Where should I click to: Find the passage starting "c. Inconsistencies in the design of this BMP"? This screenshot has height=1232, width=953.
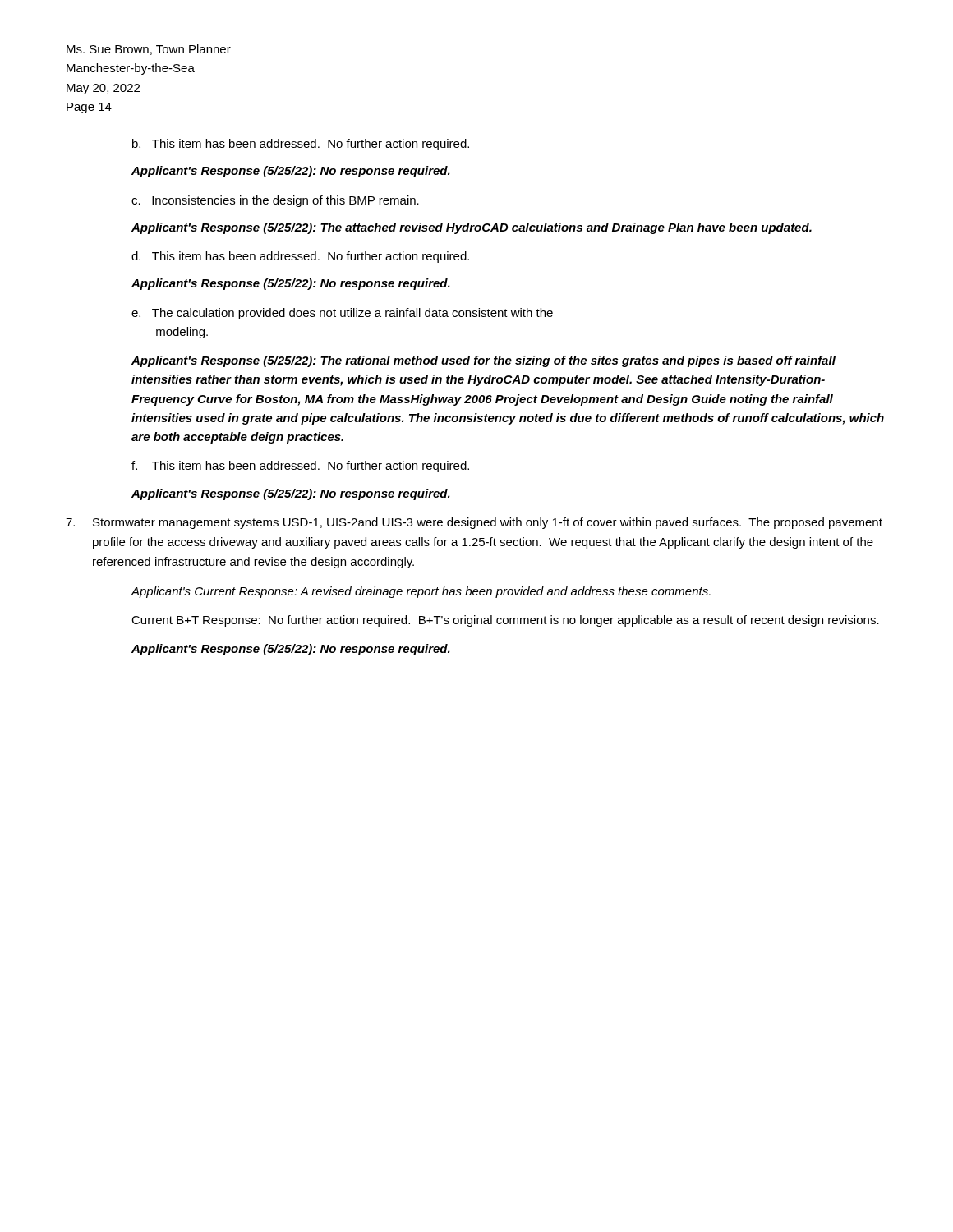coord(276,200)
